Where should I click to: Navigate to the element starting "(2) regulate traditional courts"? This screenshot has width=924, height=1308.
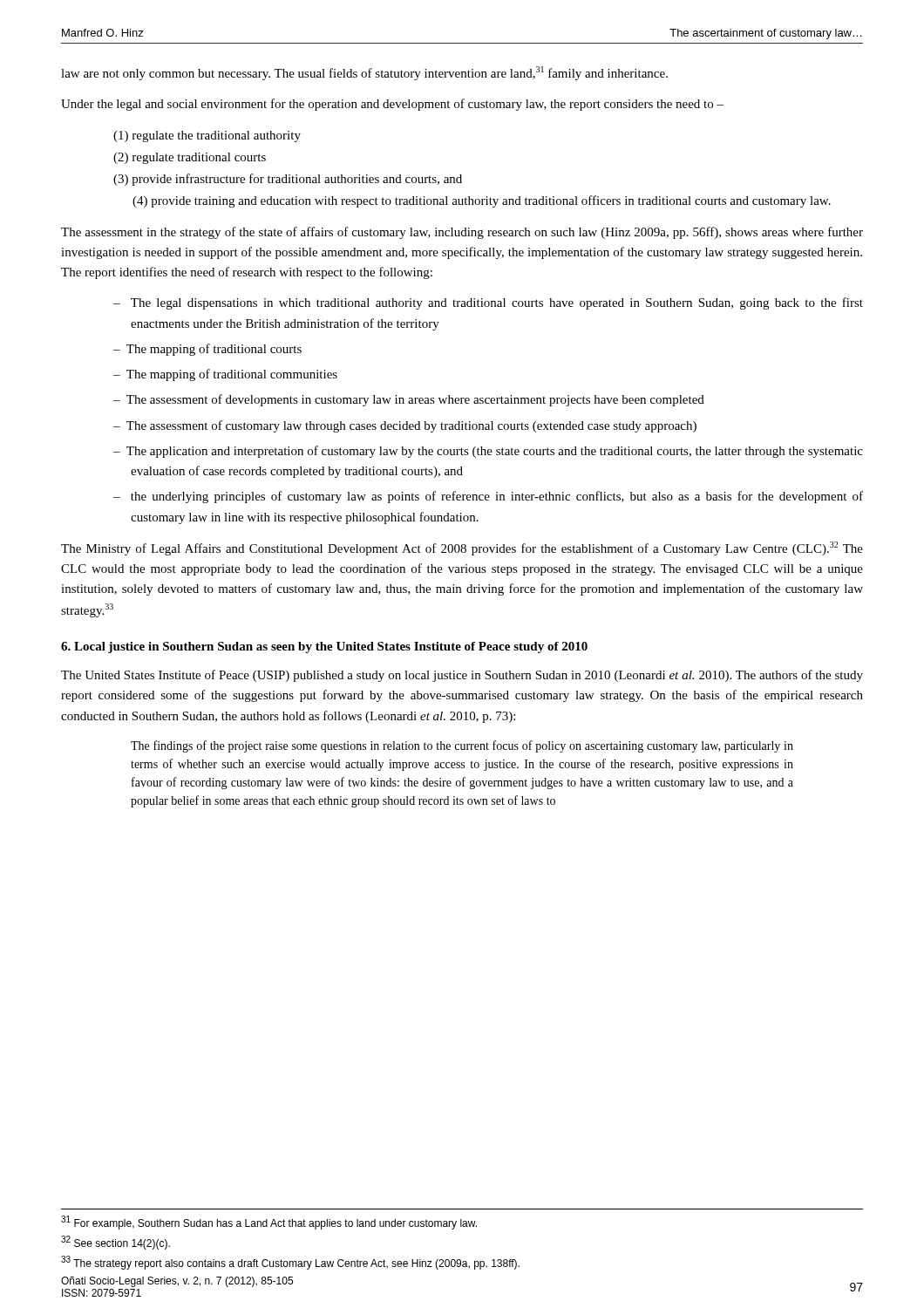190,157
